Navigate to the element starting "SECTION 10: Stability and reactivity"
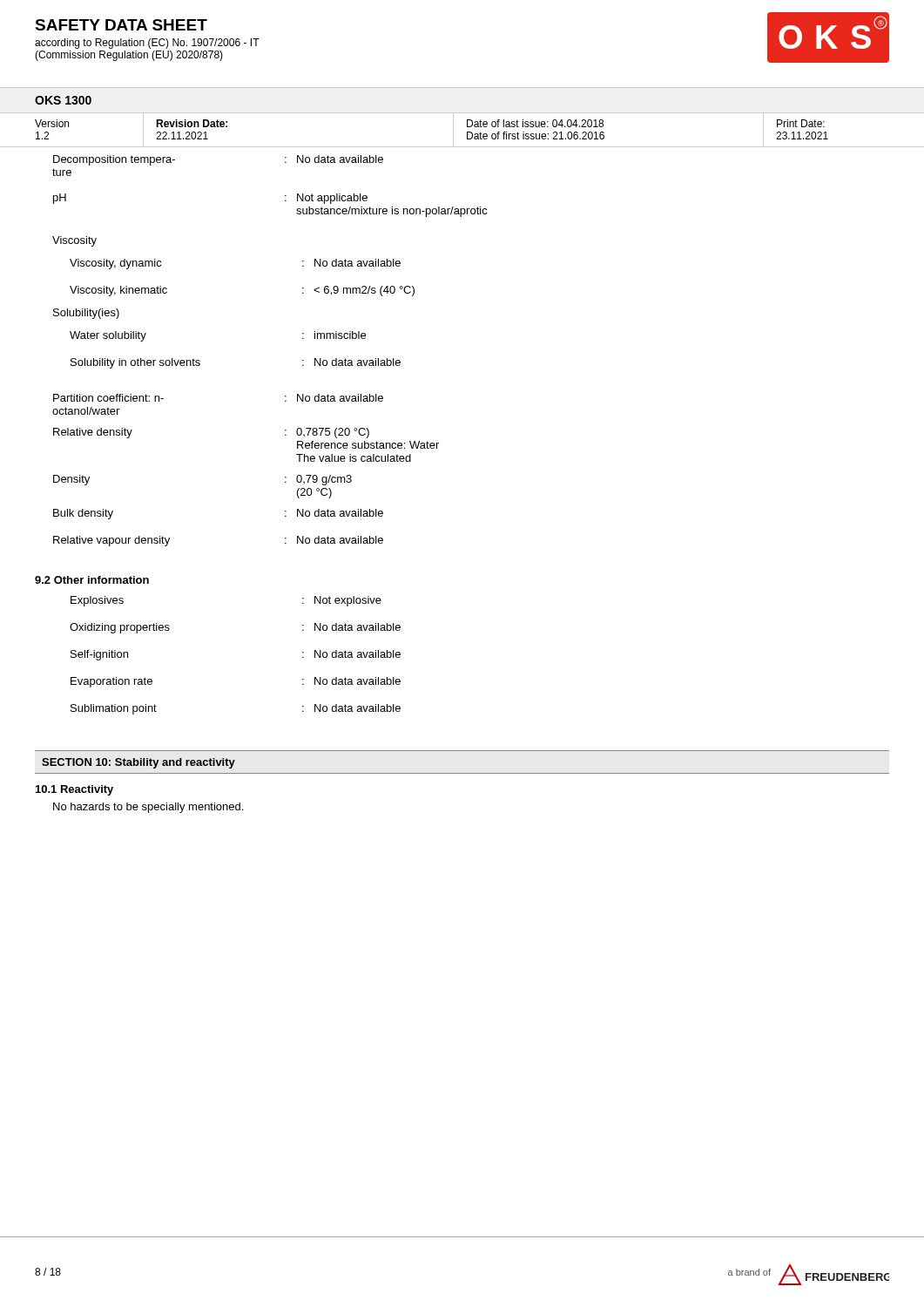 138,762
